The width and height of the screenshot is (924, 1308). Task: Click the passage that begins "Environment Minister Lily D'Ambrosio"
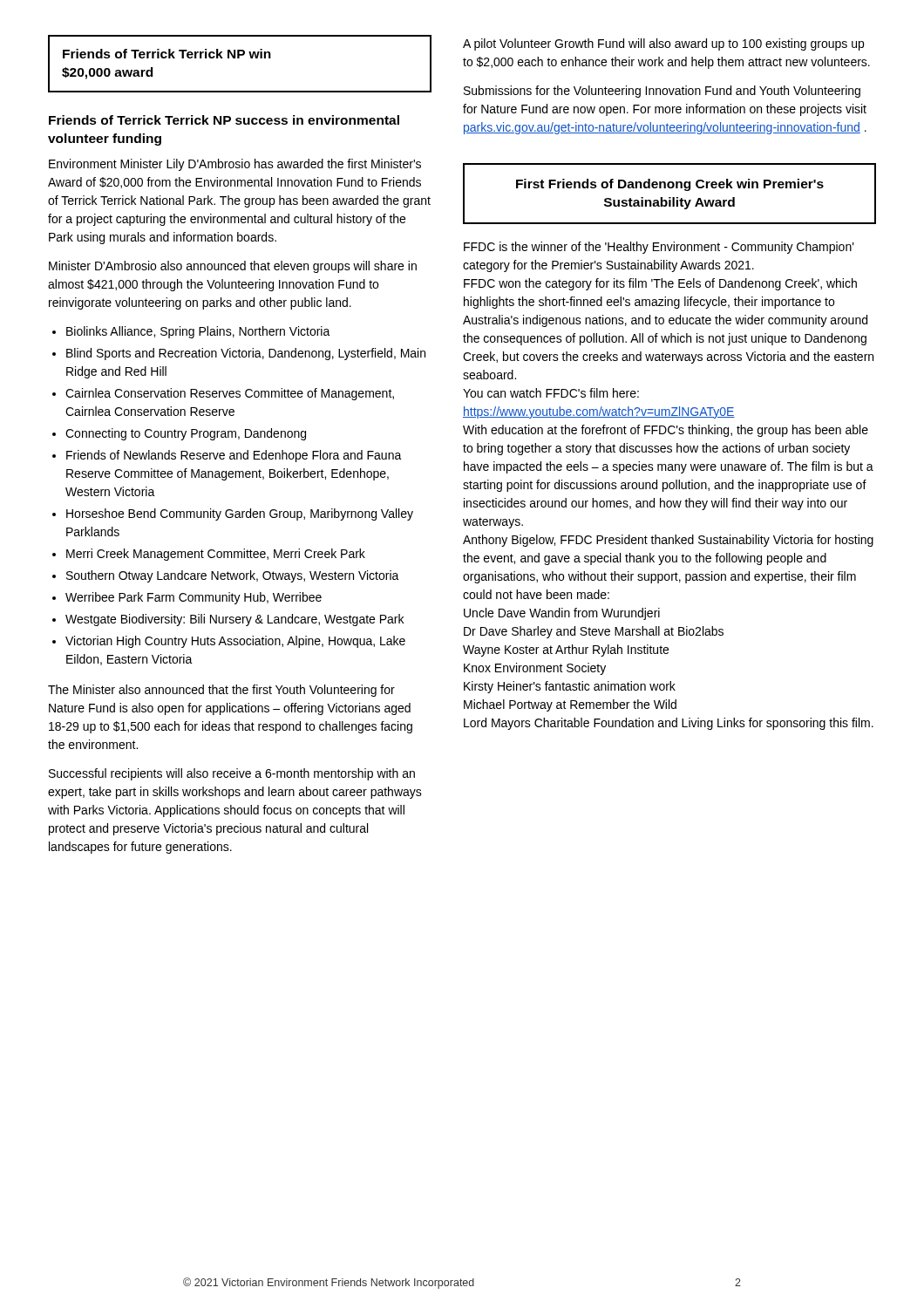pyautogui.click(x=239, y=200)
